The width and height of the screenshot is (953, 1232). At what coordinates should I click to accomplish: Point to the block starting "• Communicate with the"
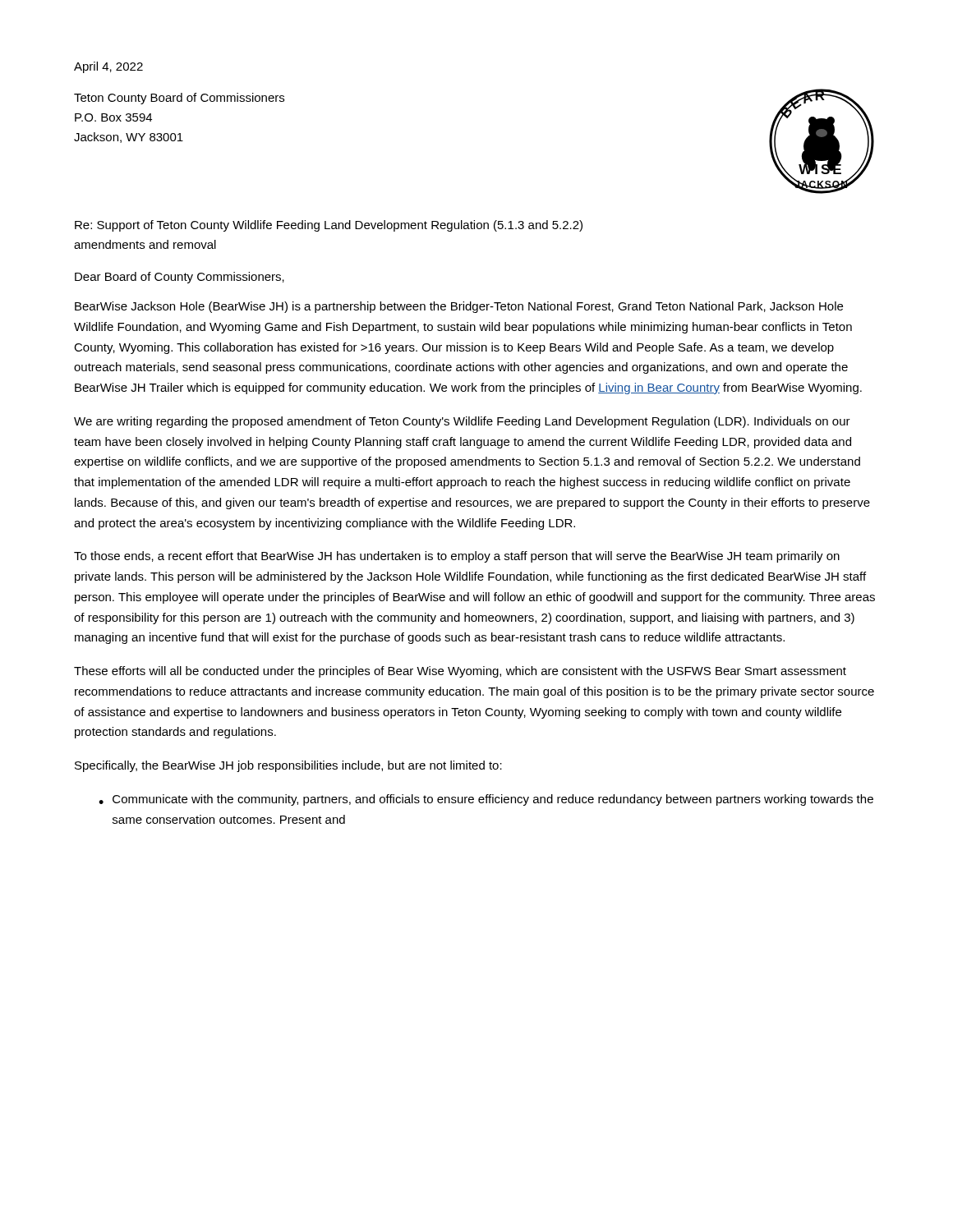pos(489,809)
